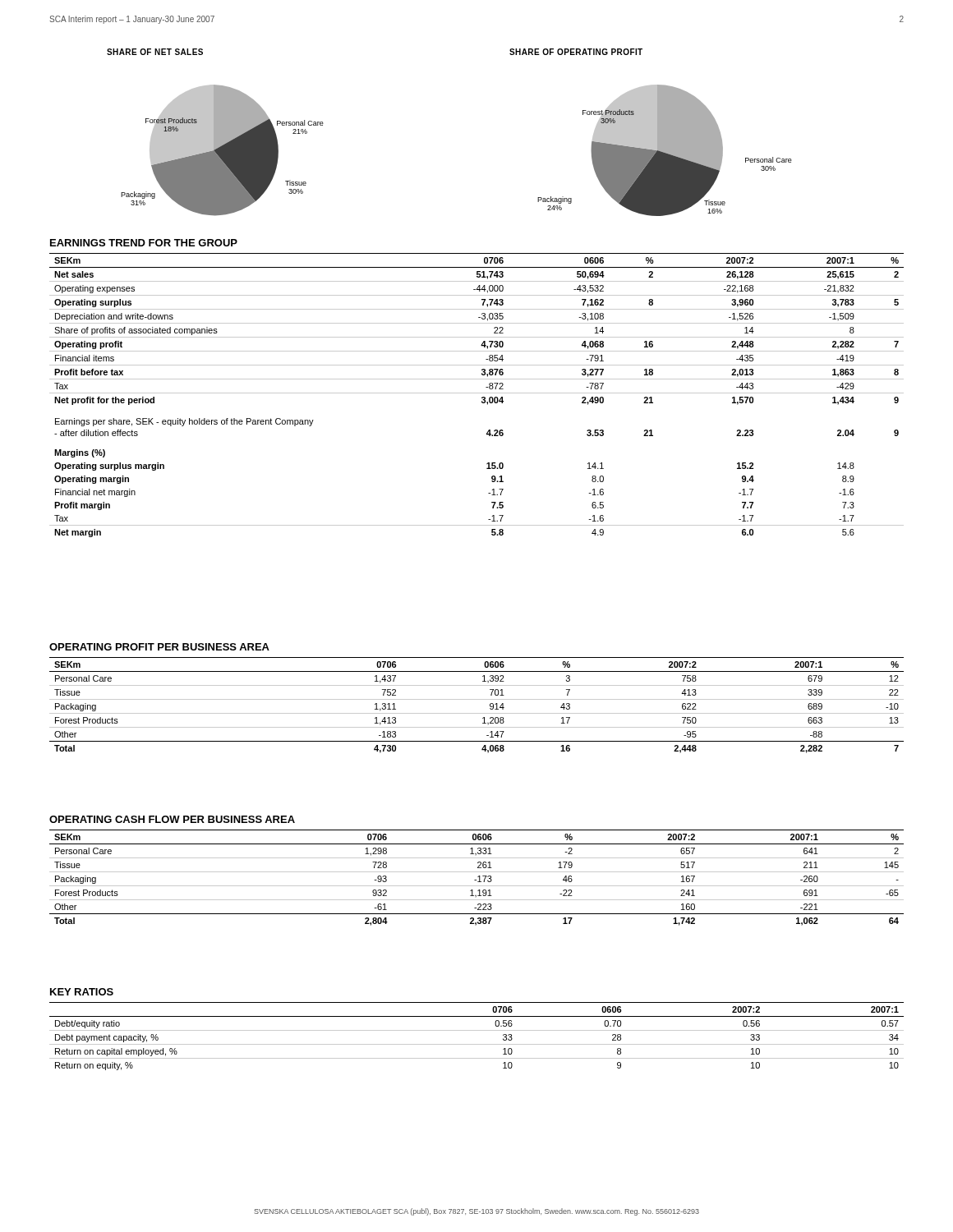
Task: Point to "KEY RATIOS"
Action: [x=81, y=992]
